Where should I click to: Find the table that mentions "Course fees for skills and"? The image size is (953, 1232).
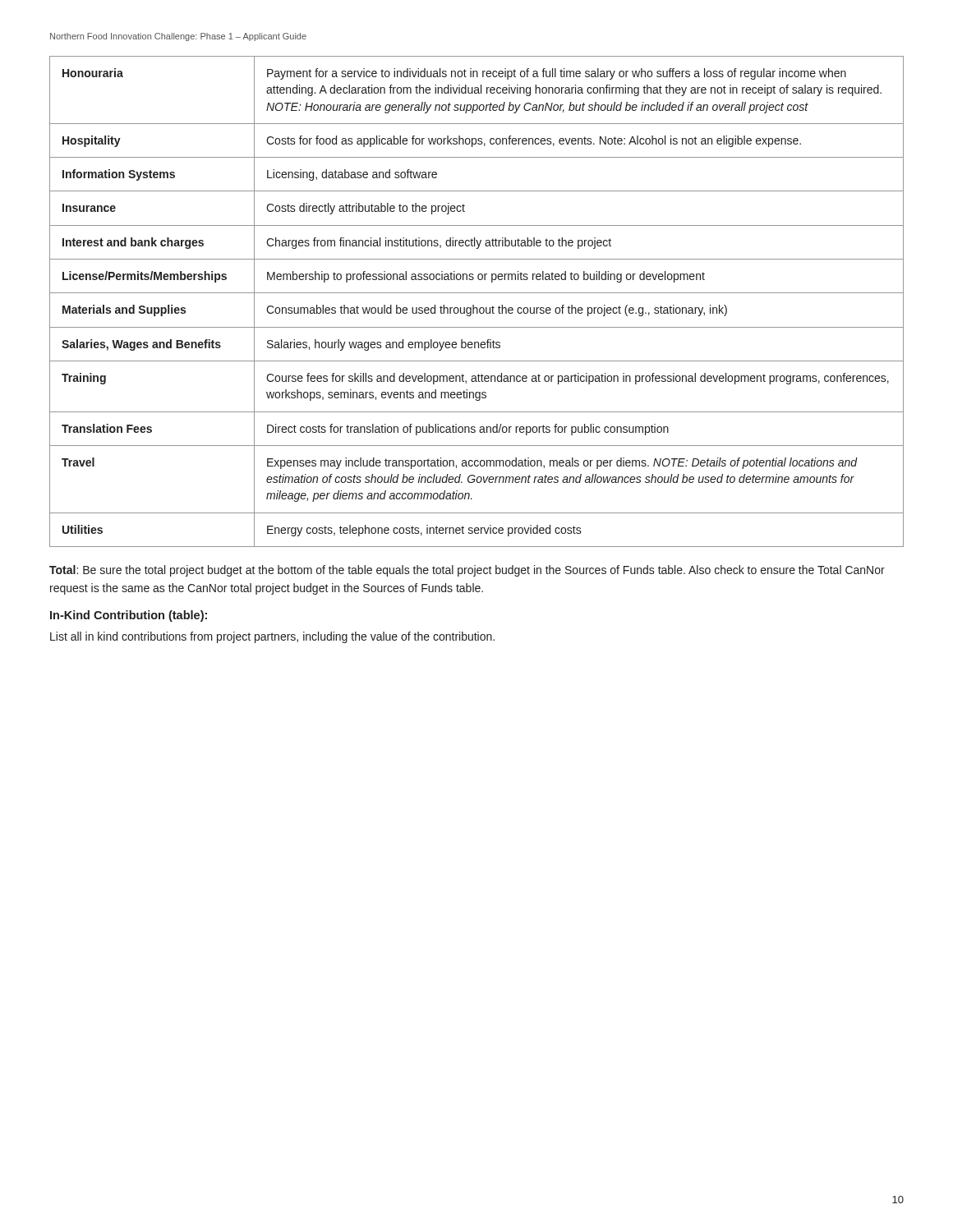coord(476,301)
